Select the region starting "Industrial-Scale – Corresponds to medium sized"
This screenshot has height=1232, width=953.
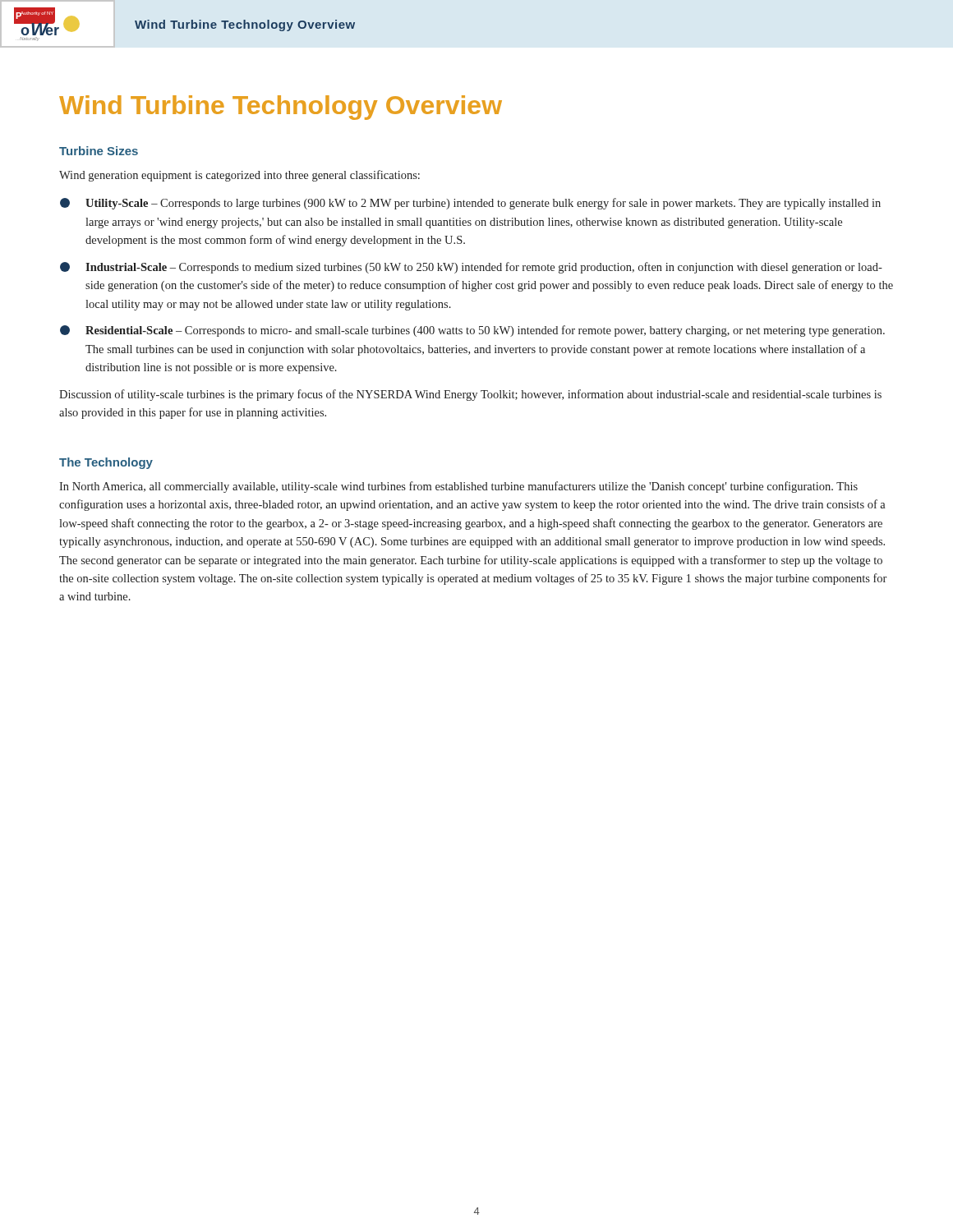476,285
